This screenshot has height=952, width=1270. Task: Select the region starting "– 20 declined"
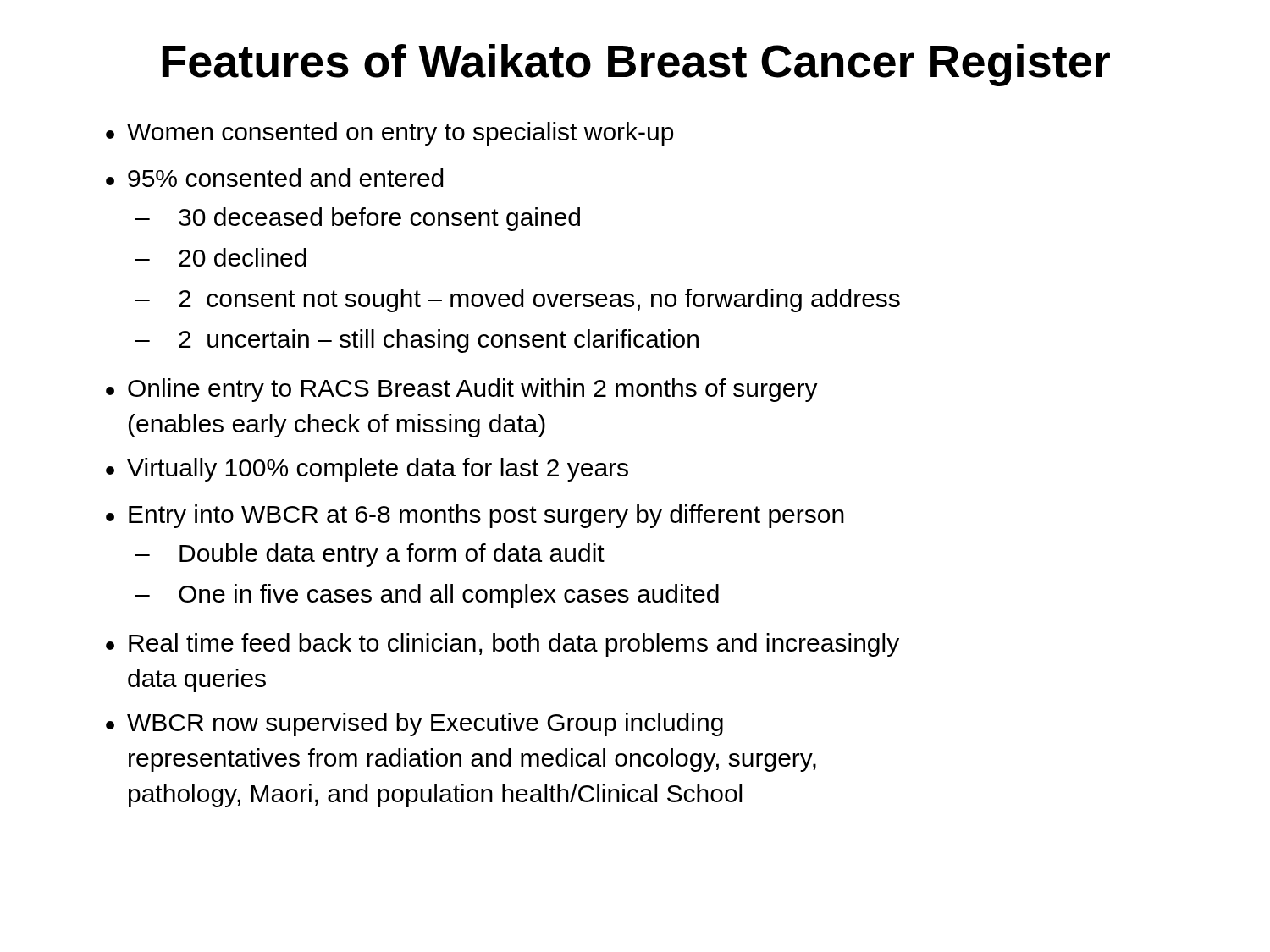[221, 257]
